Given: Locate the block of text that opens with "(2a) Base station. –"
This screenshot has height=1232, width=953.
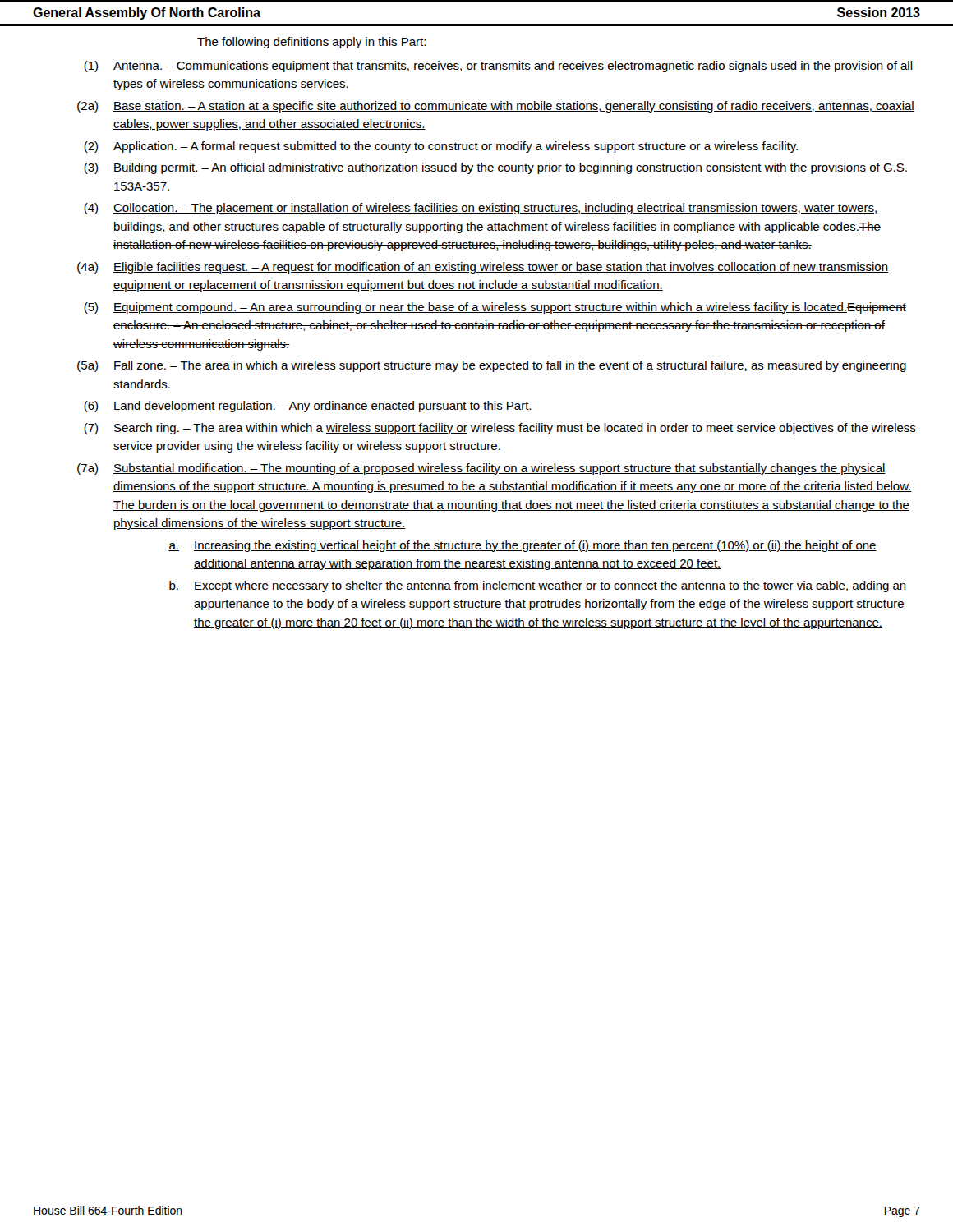Looking at the screenshot, I should pyautogui.click(x=476, y=115).
